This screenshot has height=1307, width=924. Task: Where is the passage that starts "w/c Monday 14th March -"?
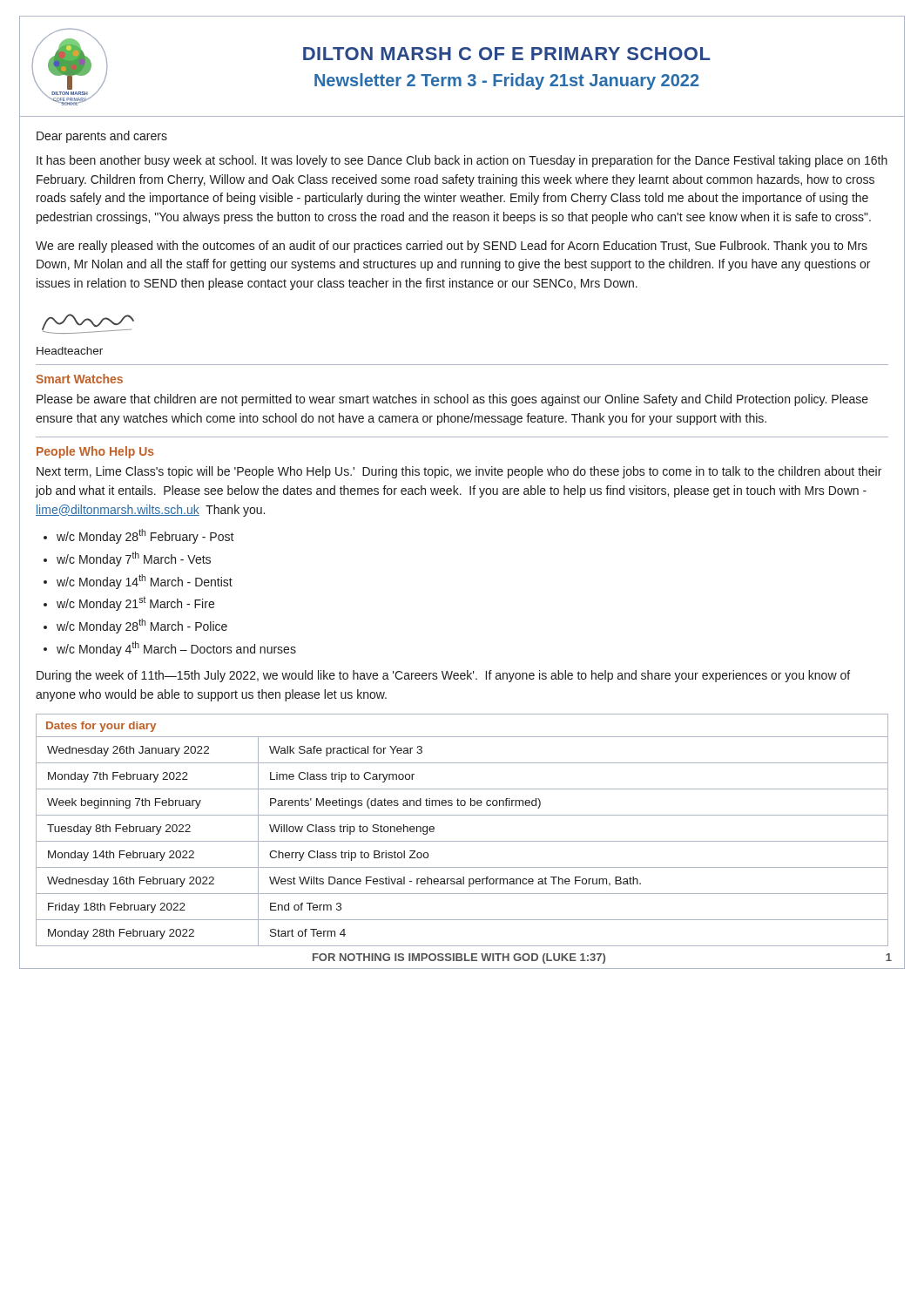[x=144, y=580]
